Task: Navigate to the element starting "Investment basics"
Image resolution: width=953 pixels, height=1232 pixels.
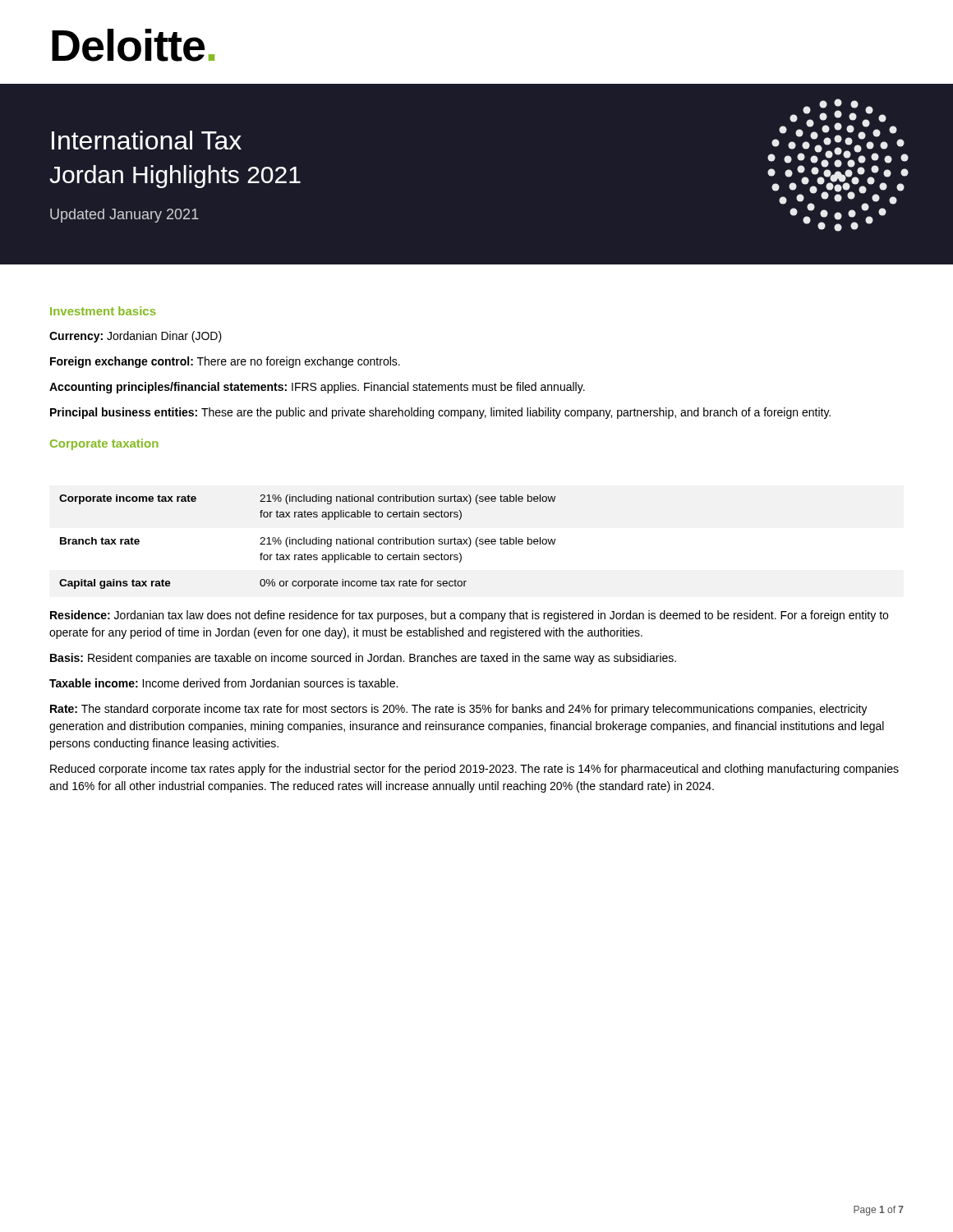Action: click(x=103, y=311)
